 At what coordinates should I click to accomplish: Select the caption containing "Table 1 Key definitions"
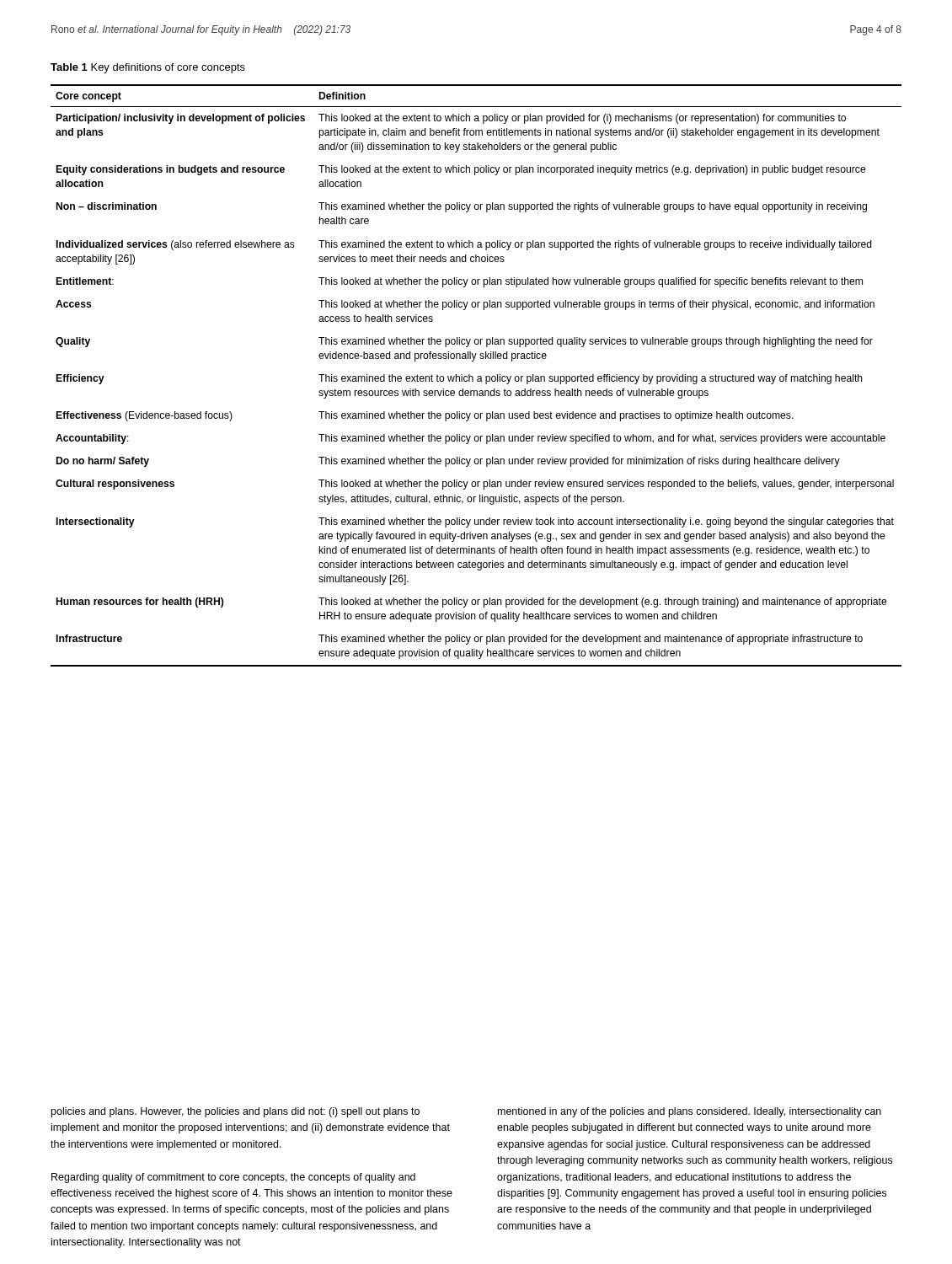tap(148, 67)
